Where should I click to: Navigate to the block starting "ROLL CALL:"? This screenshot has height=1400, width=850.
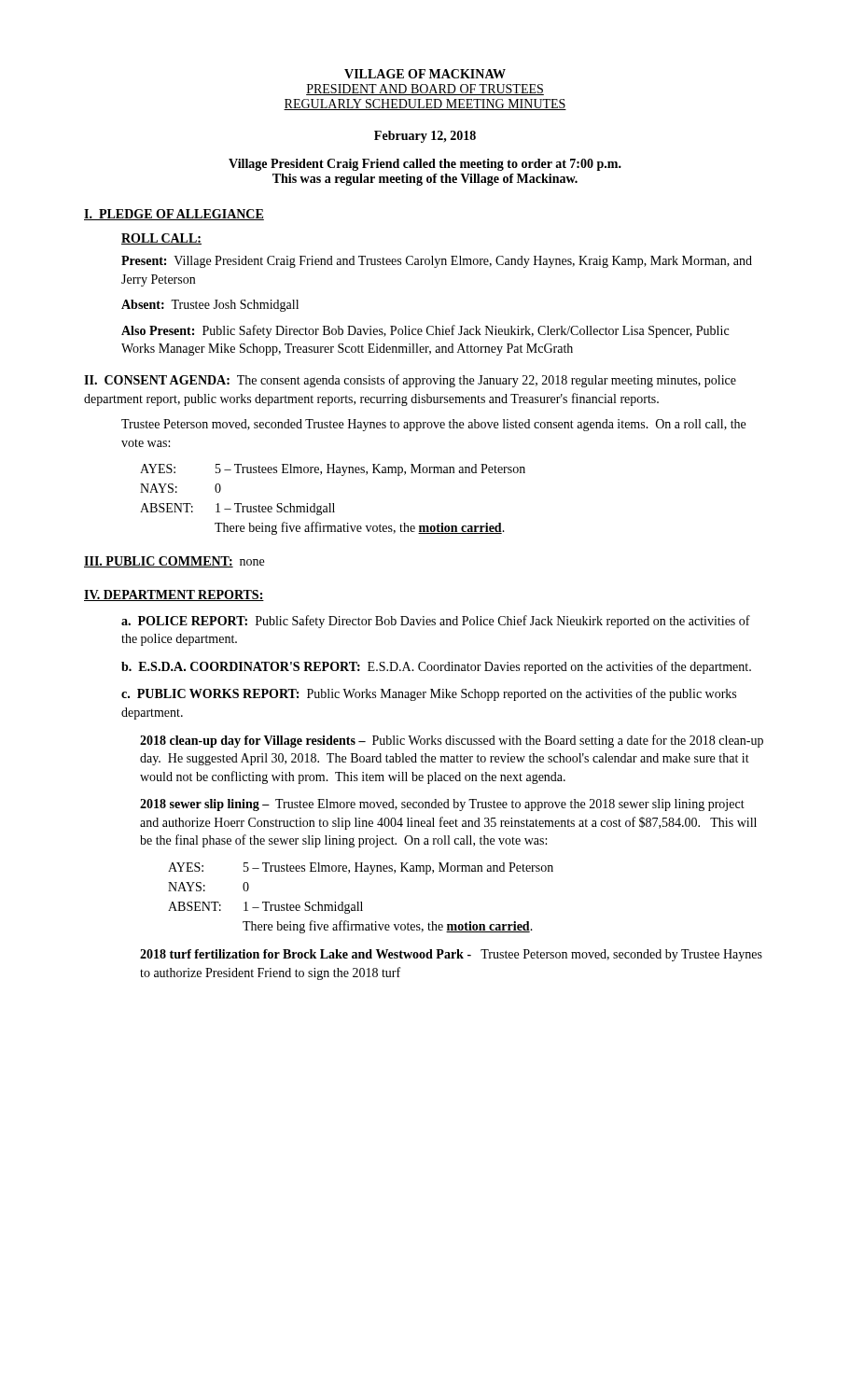(161, 238)
